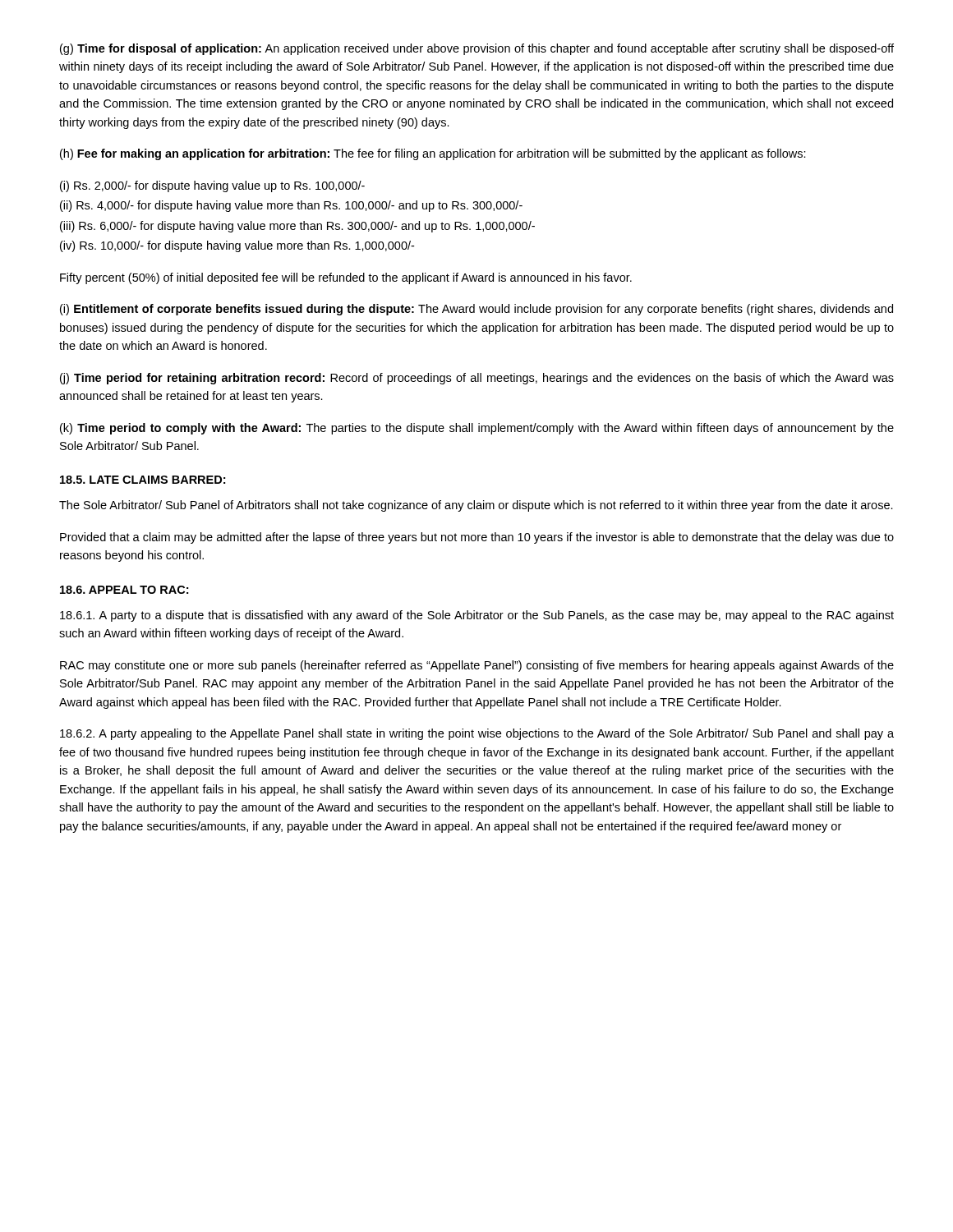Locate the block of text that opens with "(g) Time for disposal of"
The height and width of the screenshot is (1232, 953).
click(x=476, y=85)
